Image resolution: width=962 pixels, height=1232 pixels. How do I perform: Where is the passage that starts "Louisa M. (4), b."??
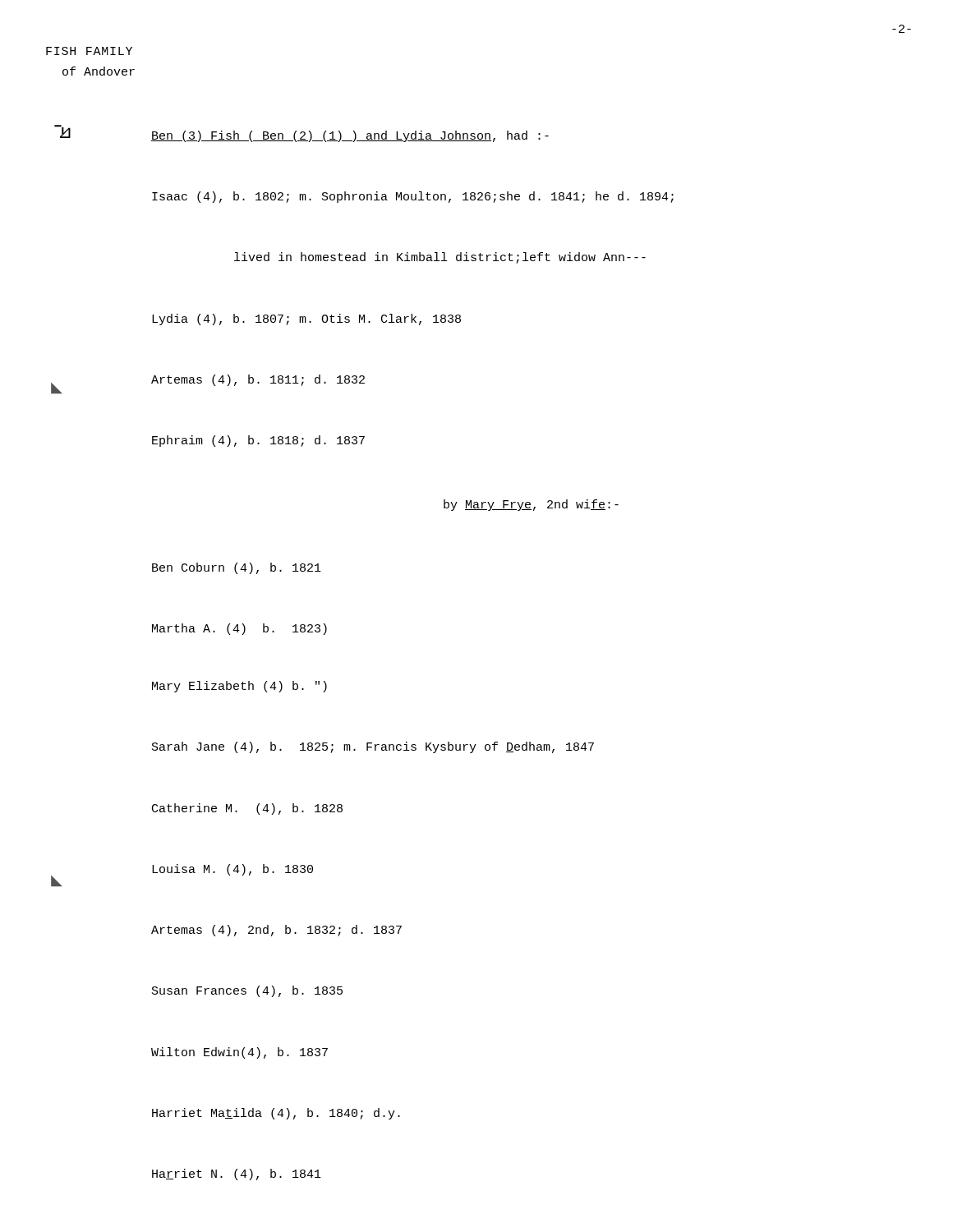(210, 880)
